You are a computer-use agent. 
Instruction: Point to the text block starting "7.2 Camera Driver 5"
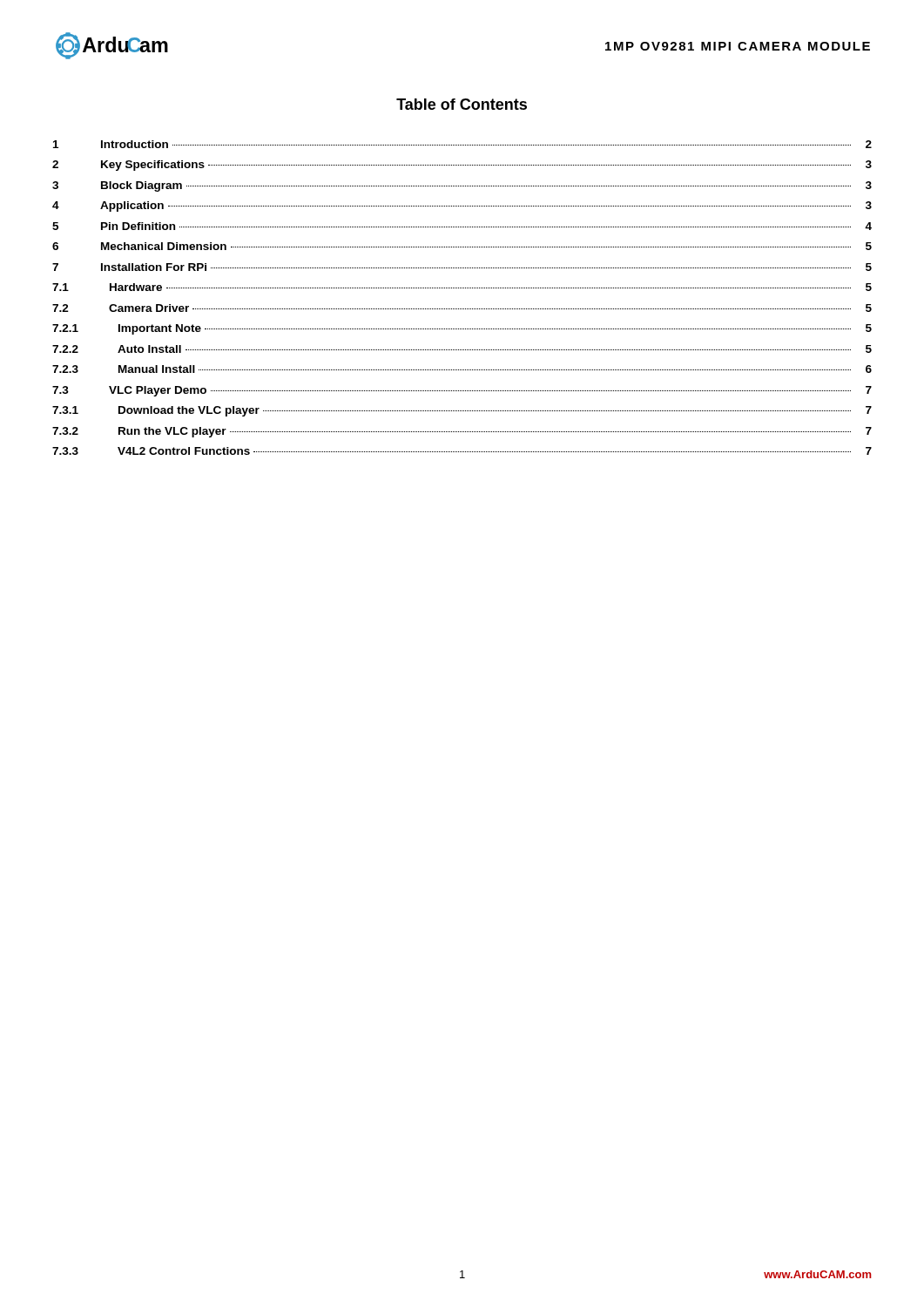[x=462, y=306]
